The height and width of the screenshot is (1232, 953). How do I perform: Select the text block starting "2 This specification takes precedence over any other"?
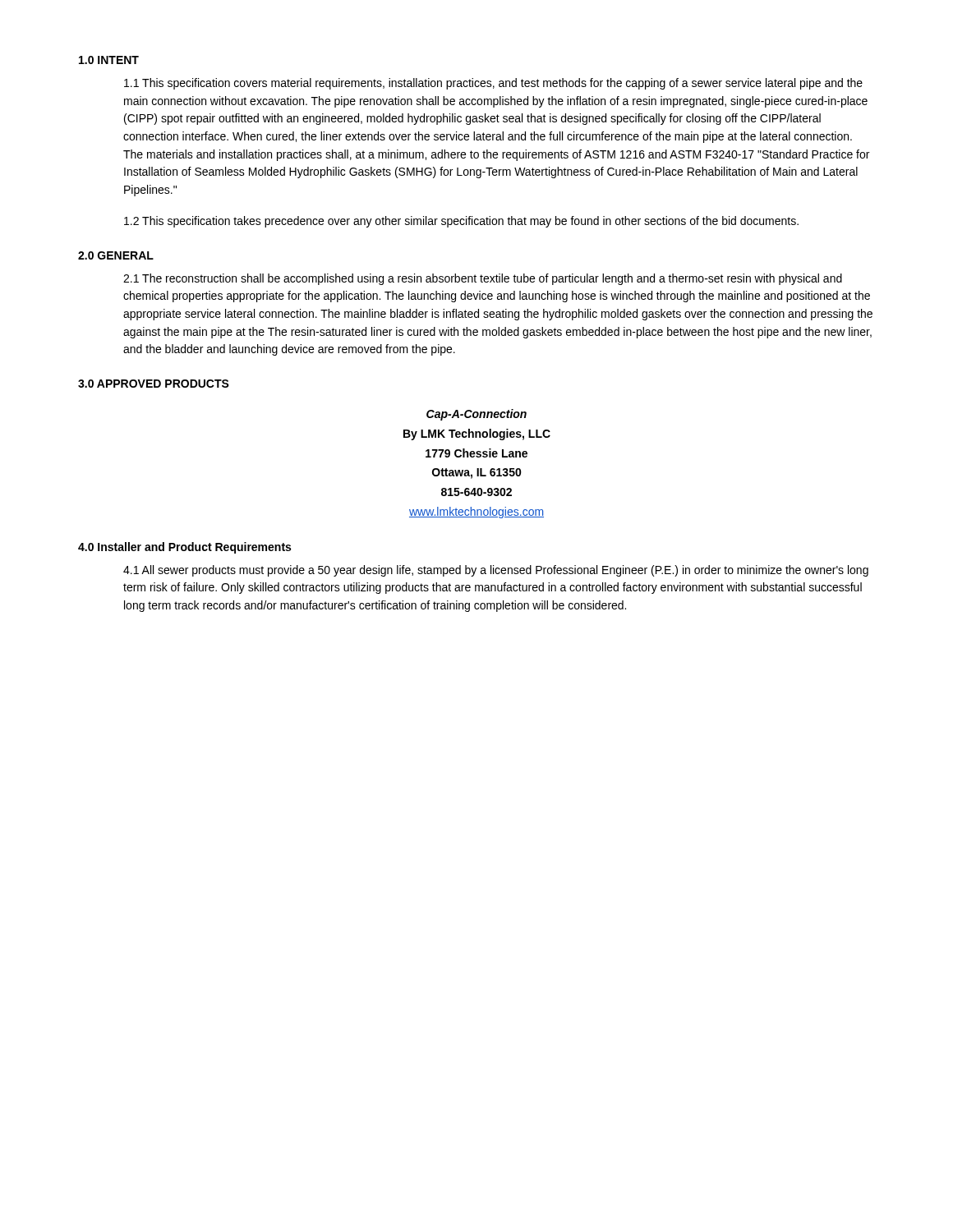pyautogui.click(x=461, y=221)
